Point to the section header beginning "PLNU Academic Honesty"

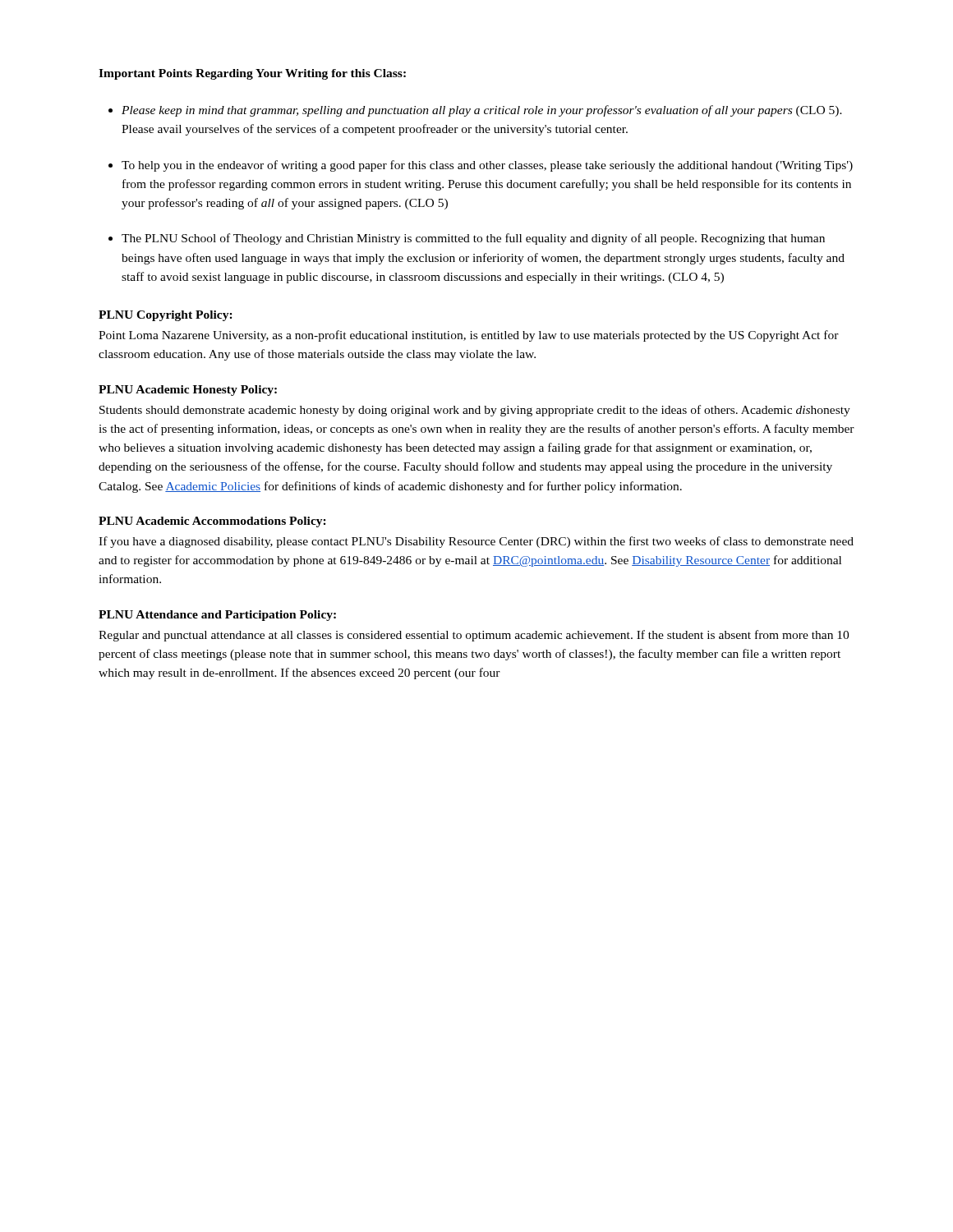tap(188, 389)
